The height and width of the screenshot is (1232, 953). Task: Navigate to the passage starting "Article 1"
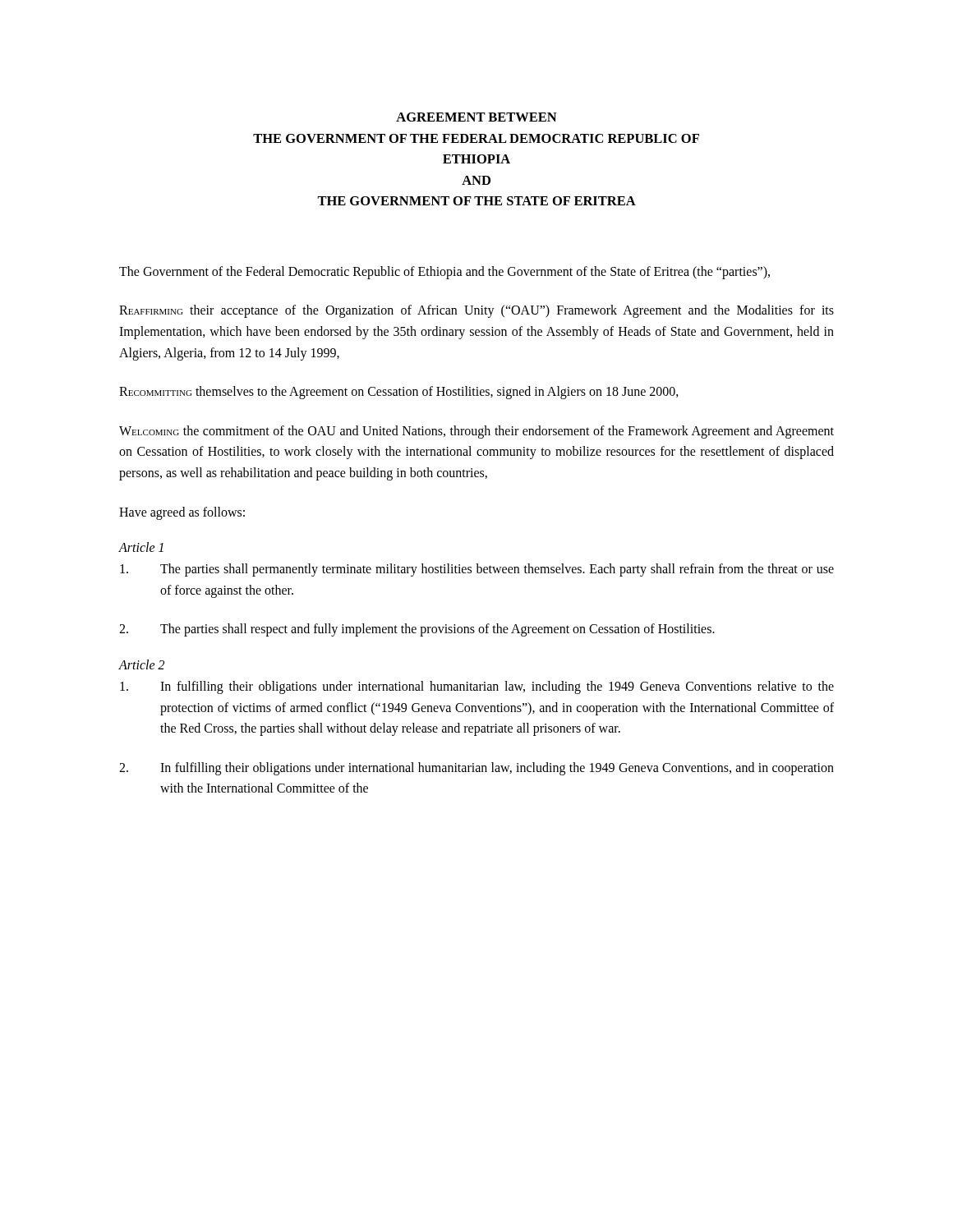tap(142, 548)
